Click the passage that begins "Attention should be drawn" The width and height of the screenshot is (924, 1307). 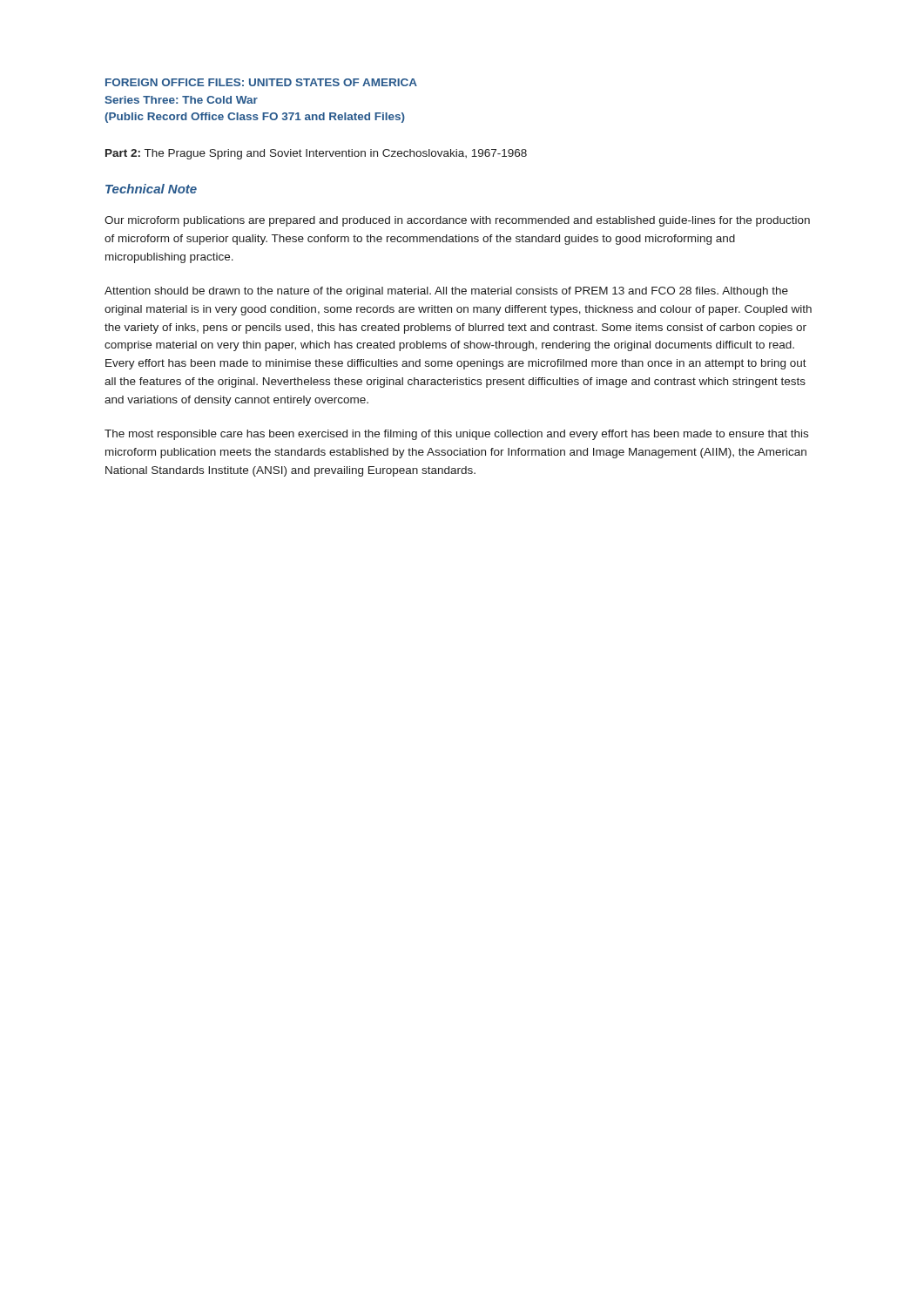(x=458, y=345)
